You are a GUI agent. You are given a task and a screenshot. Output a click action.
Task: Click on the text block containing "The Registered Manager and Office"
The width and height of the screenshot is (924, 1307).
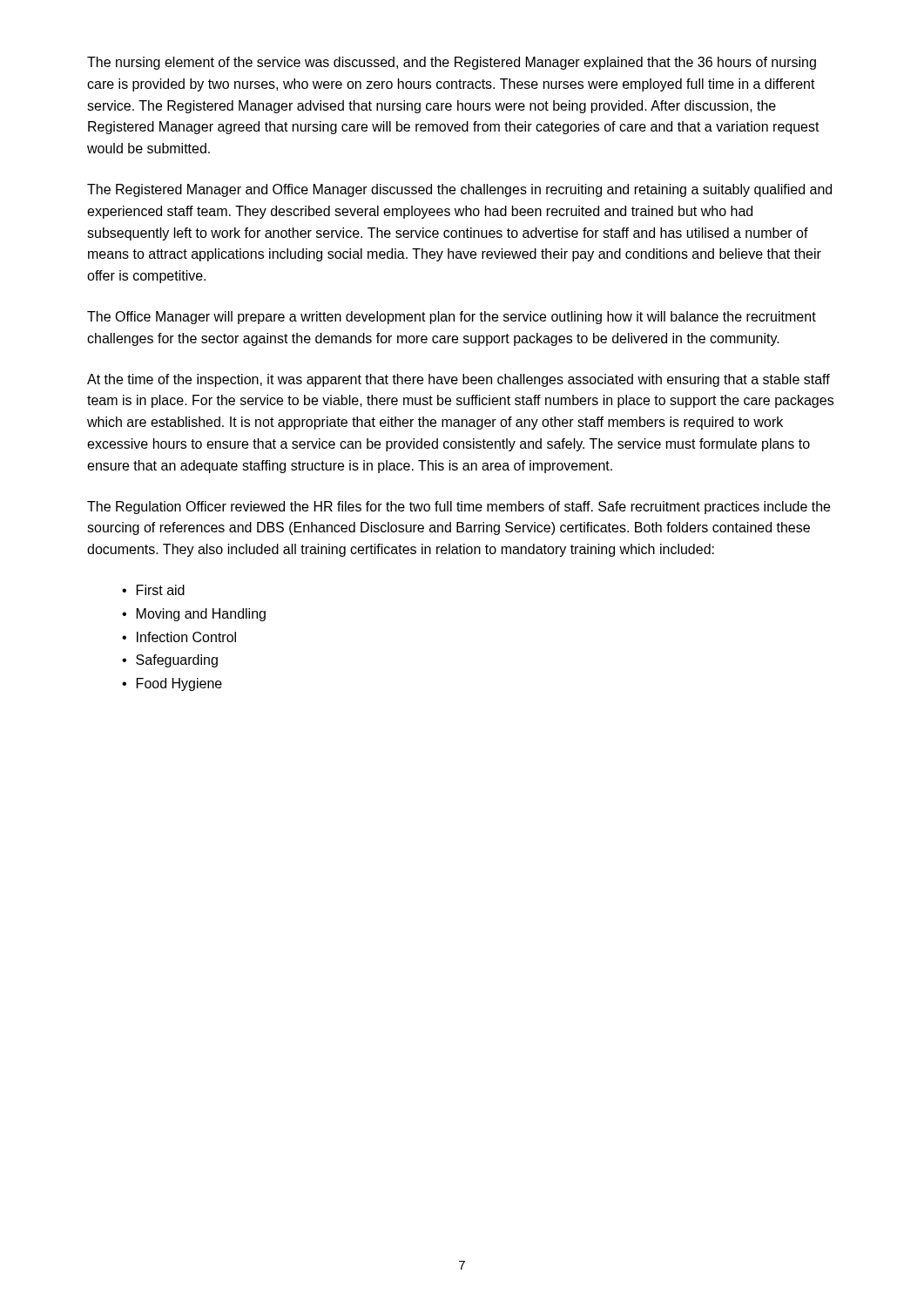tap(460, 233)
